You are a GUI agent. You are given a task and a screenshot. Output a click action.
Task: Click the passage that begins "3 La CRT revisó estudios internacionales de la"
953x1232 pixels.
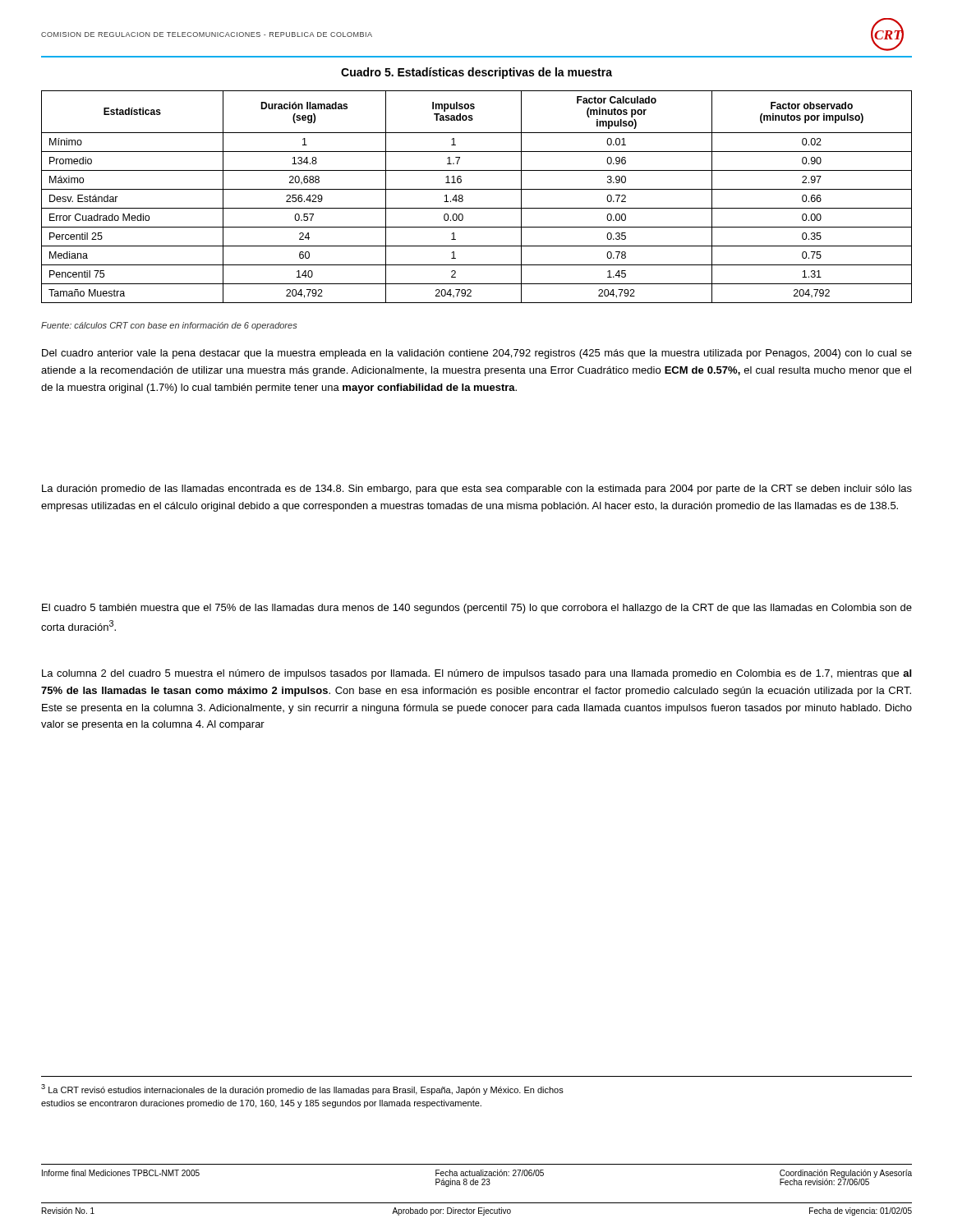302,1095
